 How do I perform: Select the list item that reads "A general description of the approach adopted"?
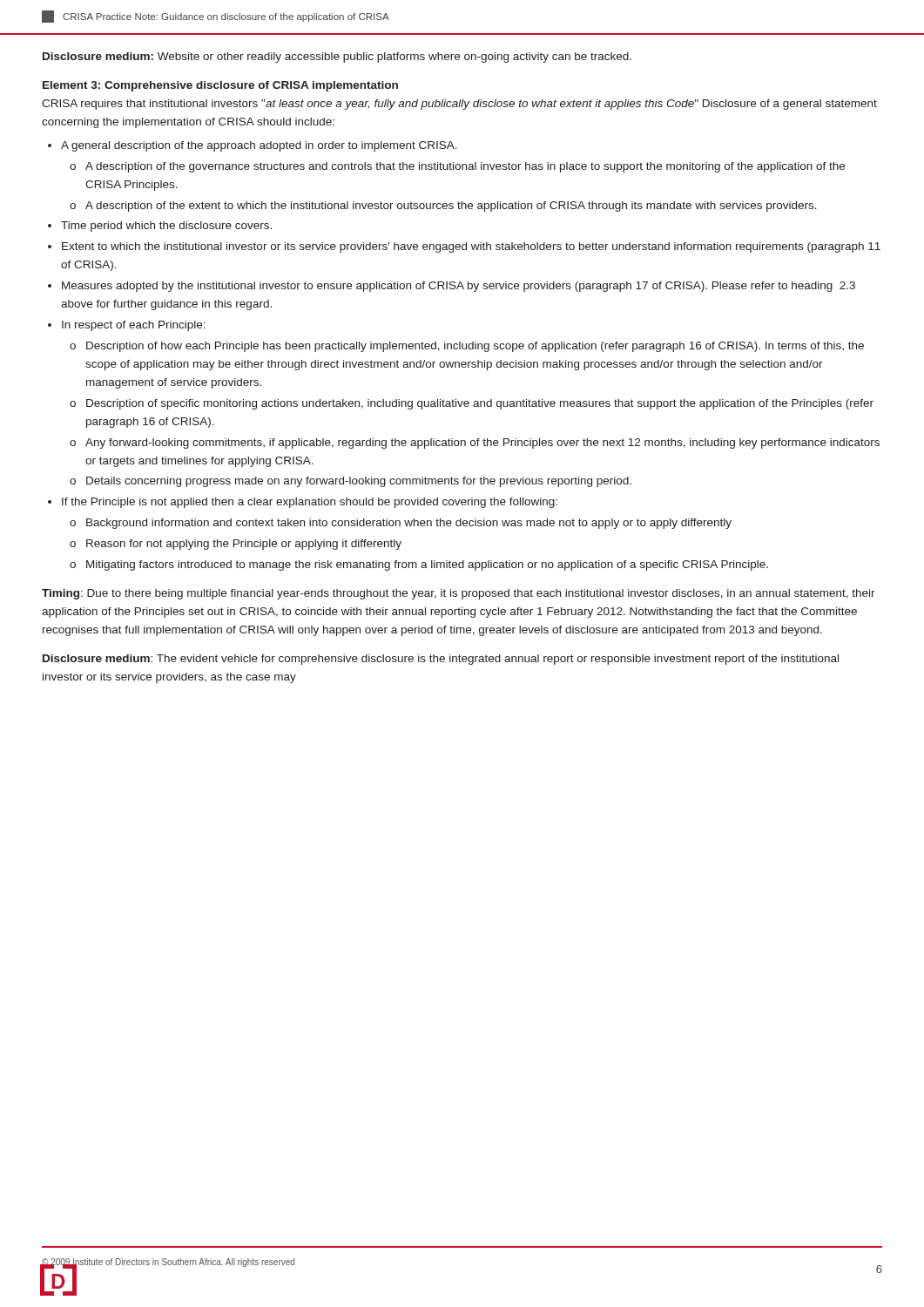tap(472, 177)
